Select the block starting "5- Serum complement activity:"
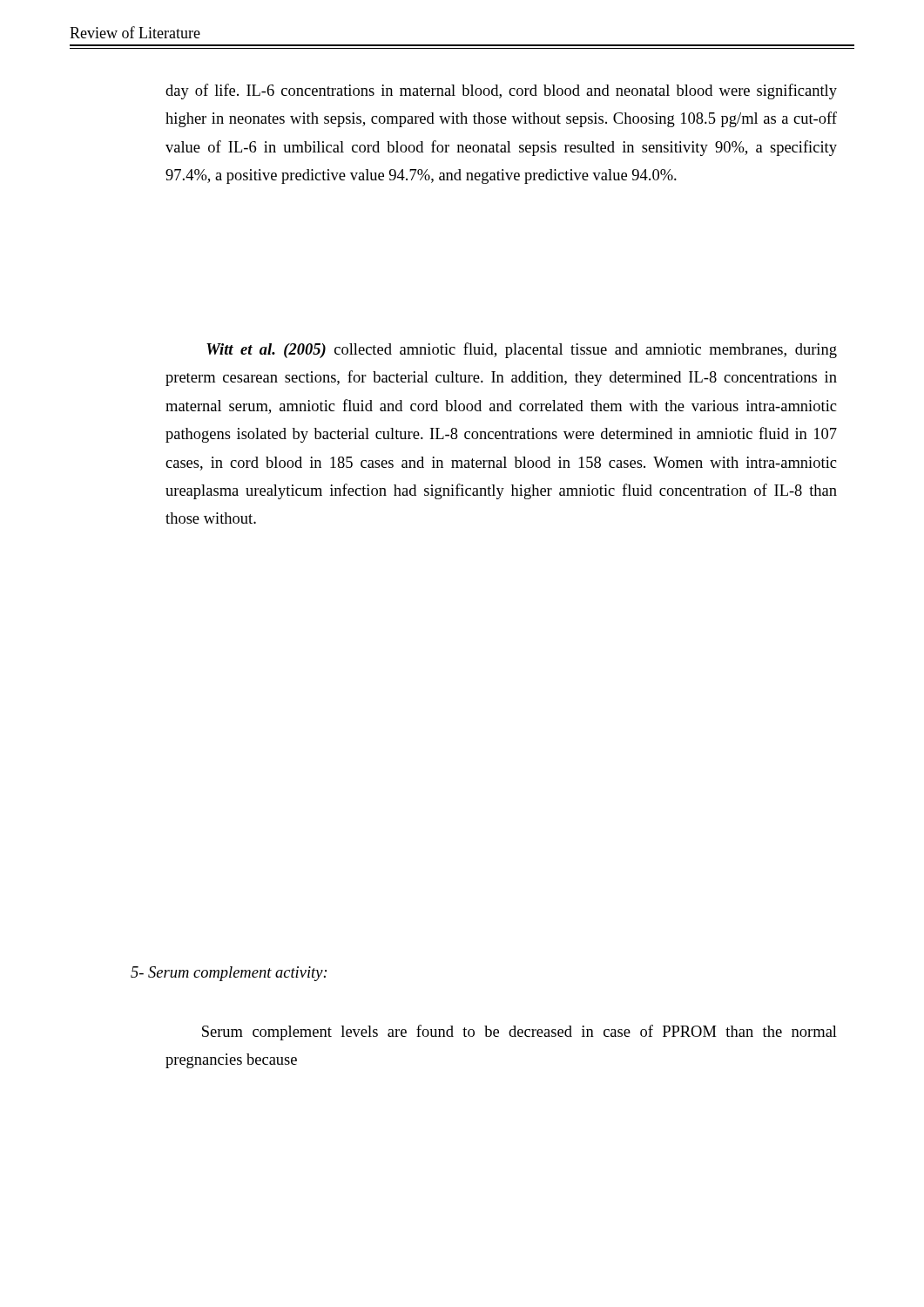This screenshot has height=1307, width=924. point(229,972)
